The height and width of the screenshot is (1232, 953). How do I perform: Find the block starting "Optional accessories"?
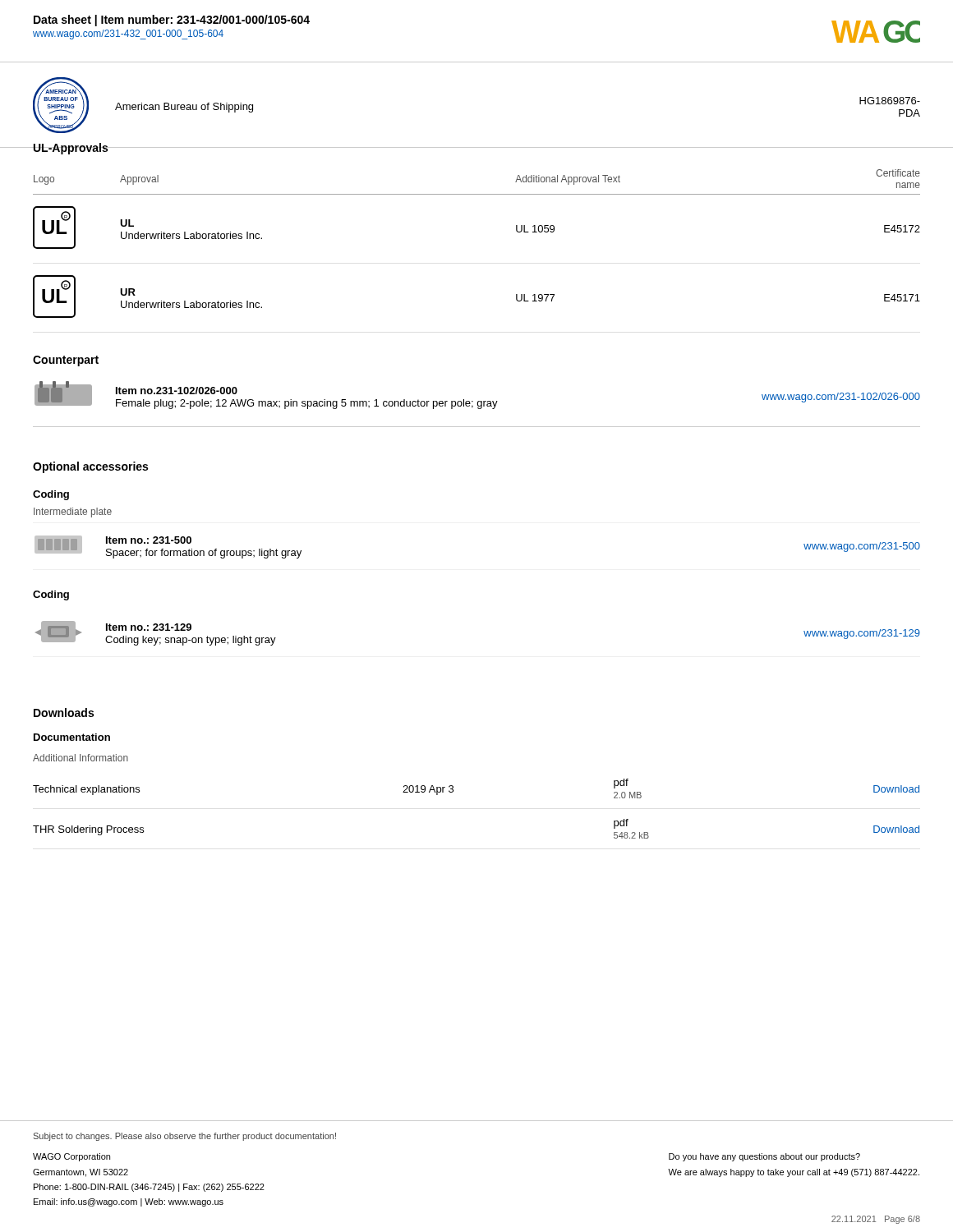point(90,467)
